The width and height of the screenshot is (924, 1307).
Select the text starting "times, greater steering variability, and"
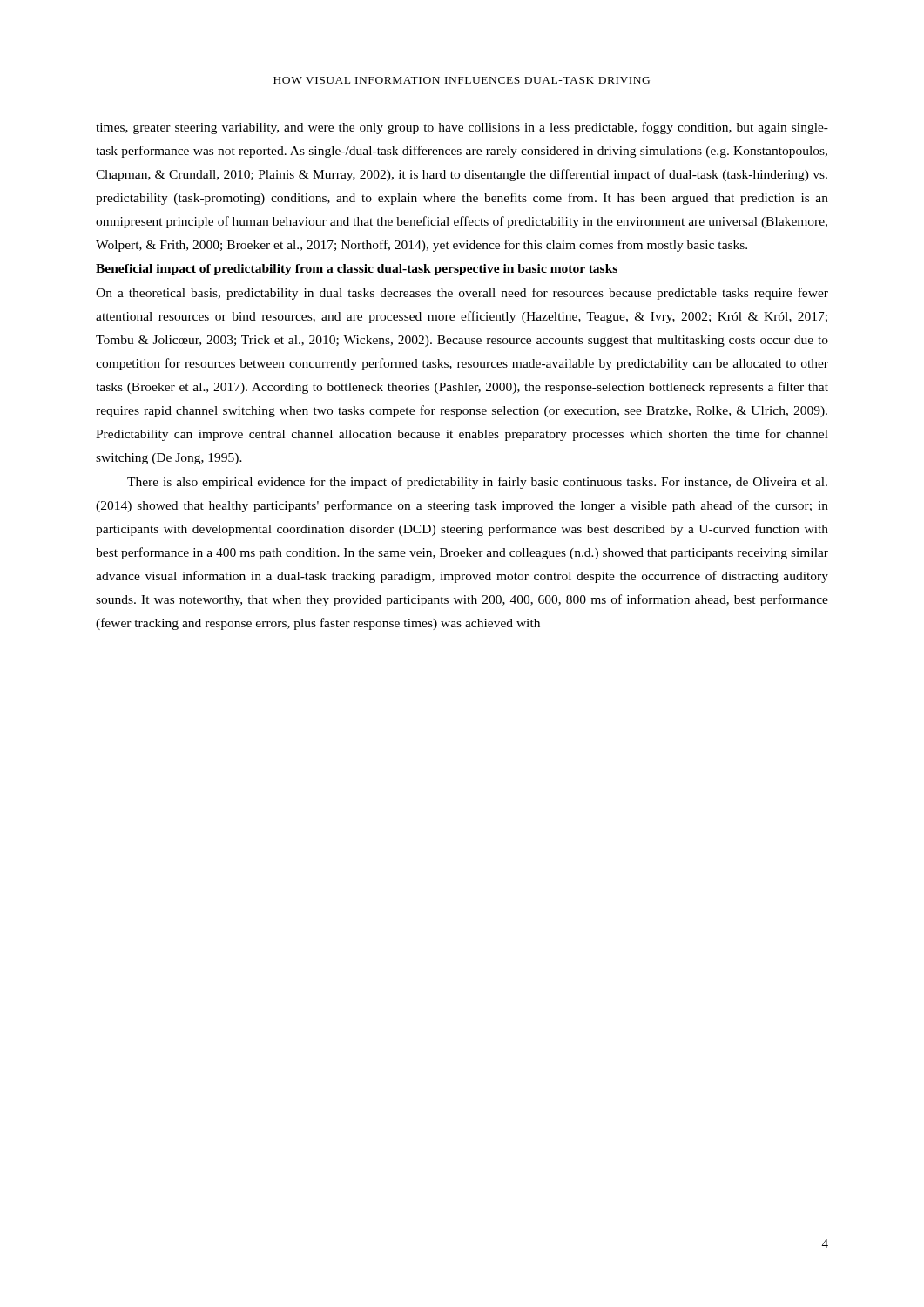click(462, 186)
